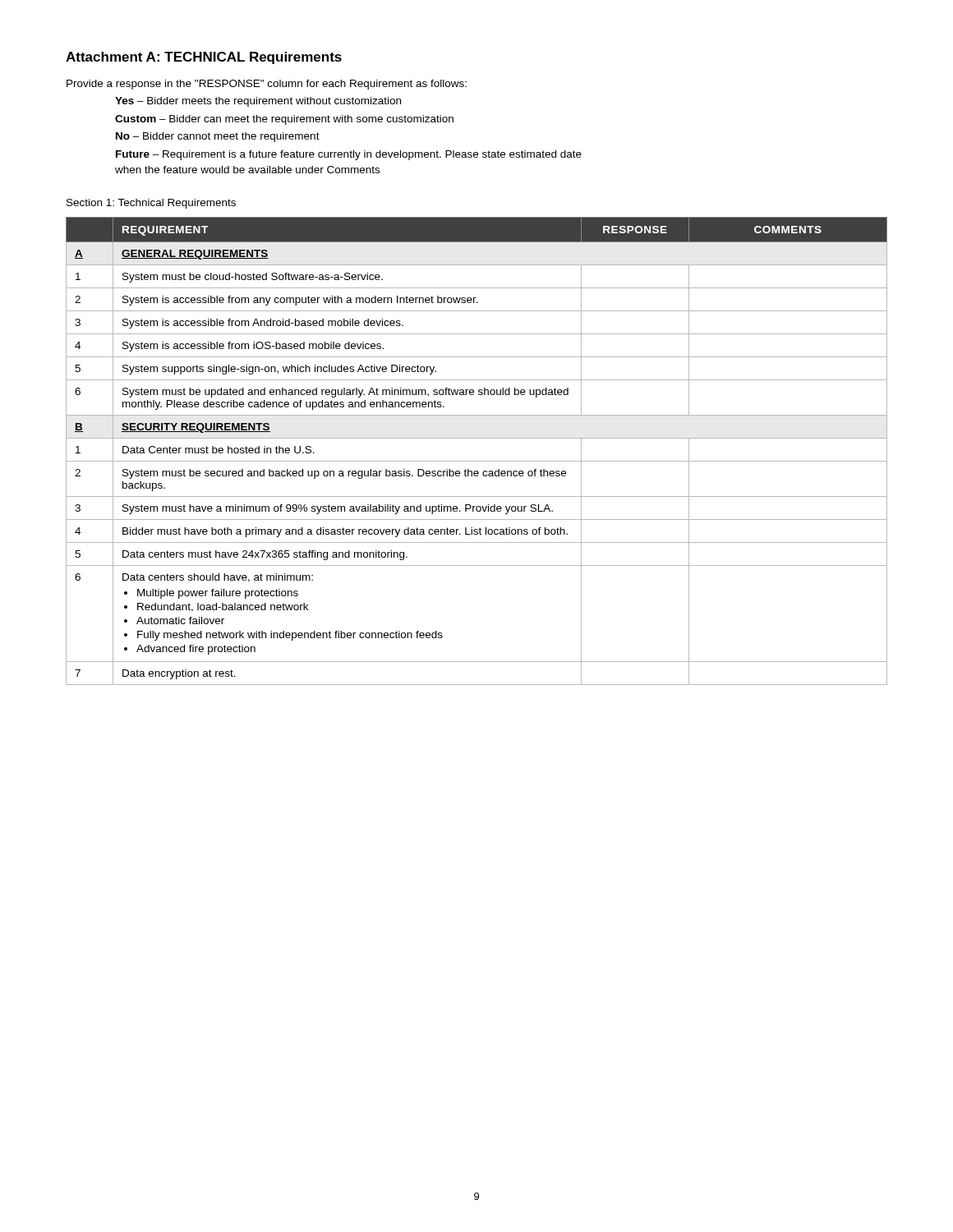Find the region starting "Attachment A: TECHNICAL Requirements"
The image size is (953, 1232).
(x=204, y=57)
